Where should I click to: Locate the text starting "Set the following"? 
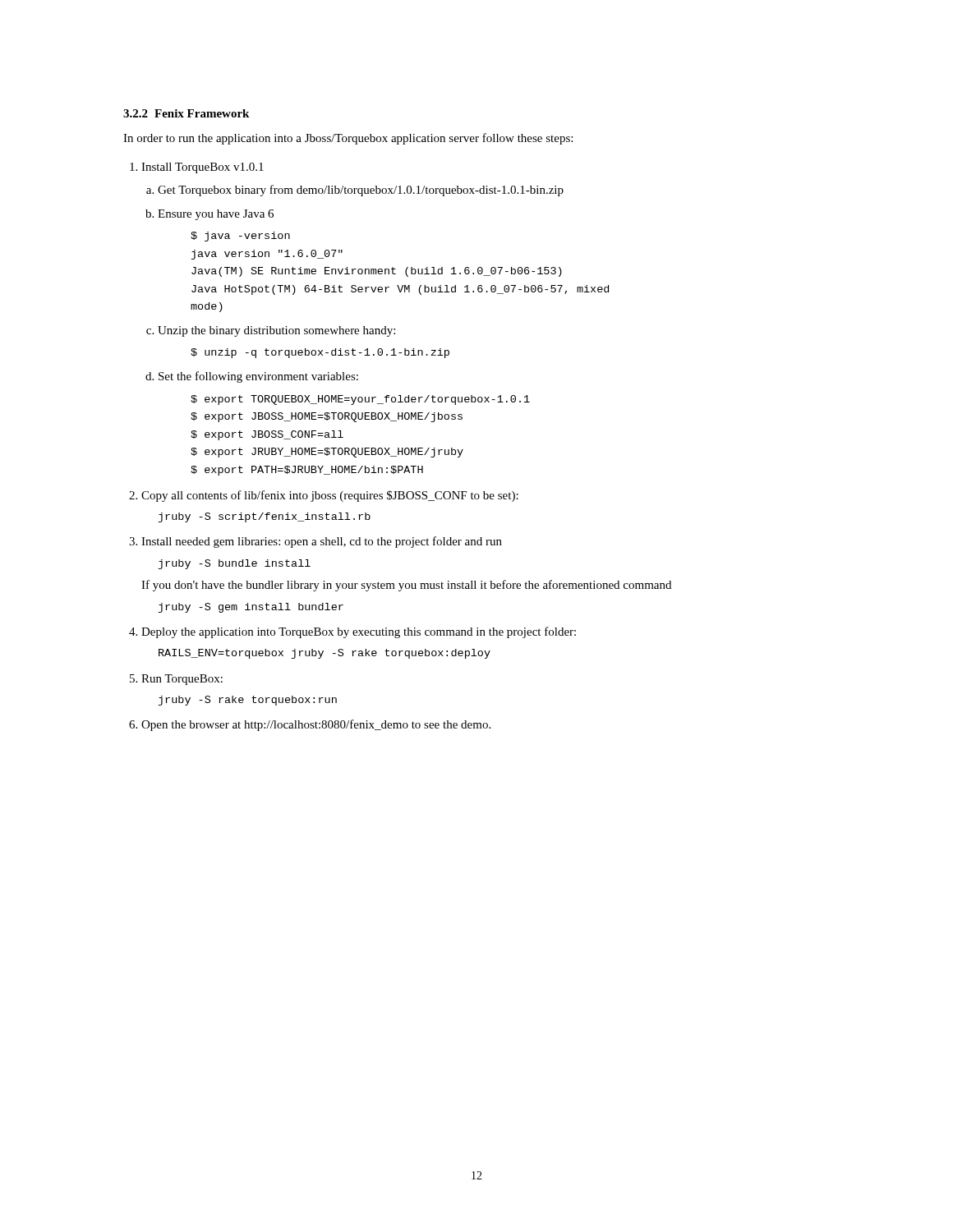pyautogui.click(x=258, y=377)
